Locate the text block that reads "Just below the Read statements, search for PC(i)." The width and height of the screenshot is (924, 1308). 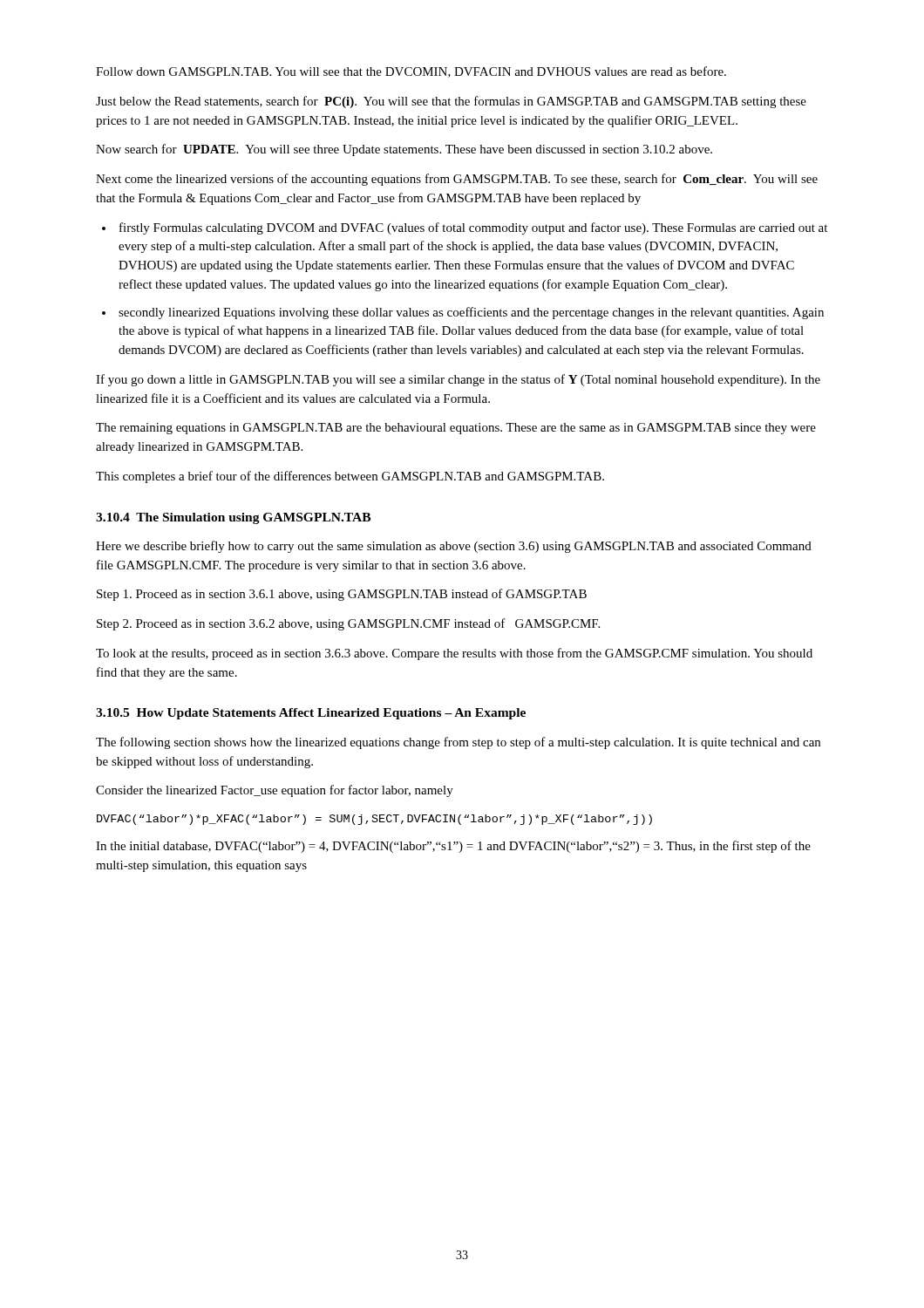click(x=462, y=111)
